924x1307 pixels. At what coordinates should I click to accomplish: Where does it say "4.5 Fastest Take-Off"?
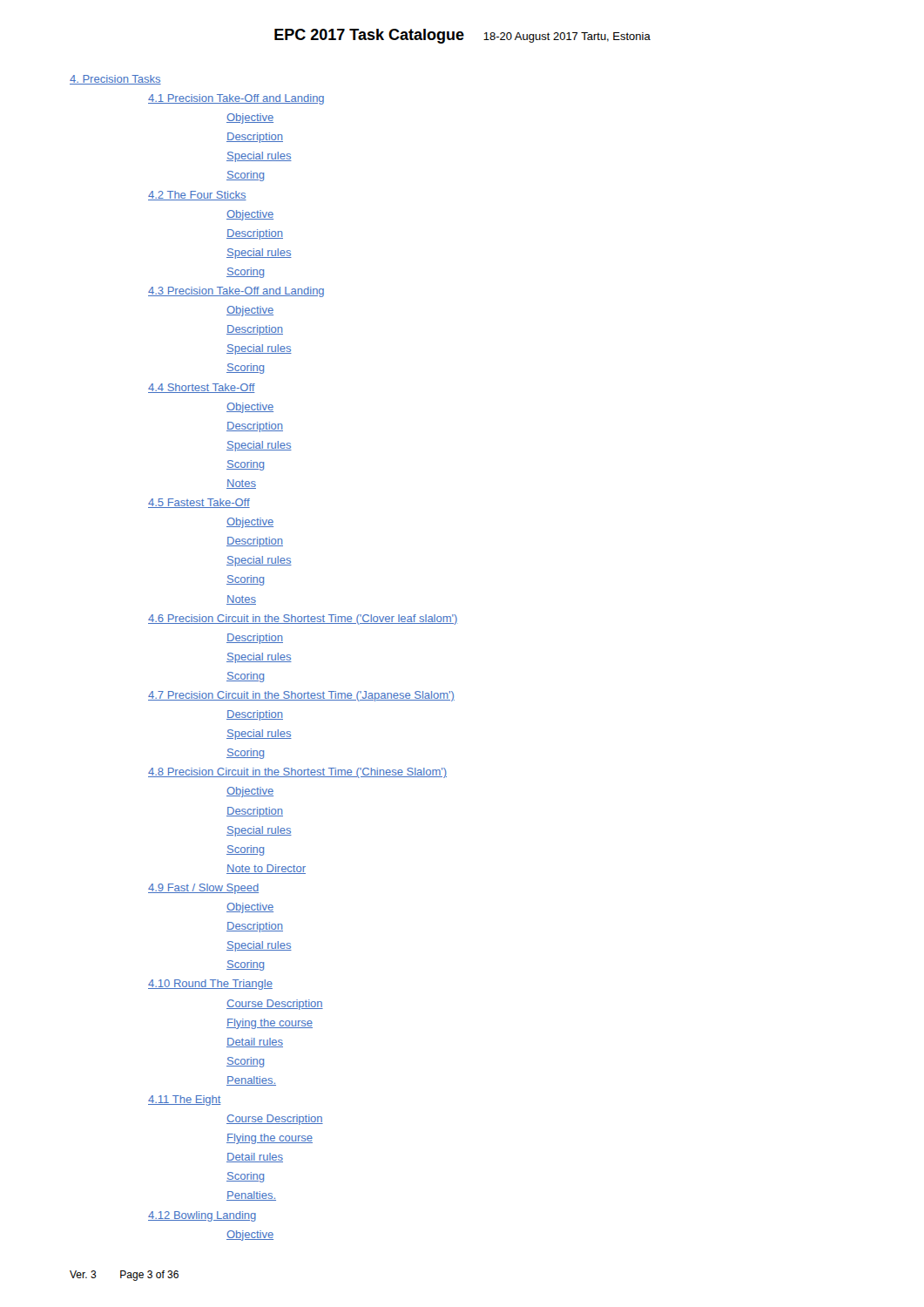click(x=199, y=502)
